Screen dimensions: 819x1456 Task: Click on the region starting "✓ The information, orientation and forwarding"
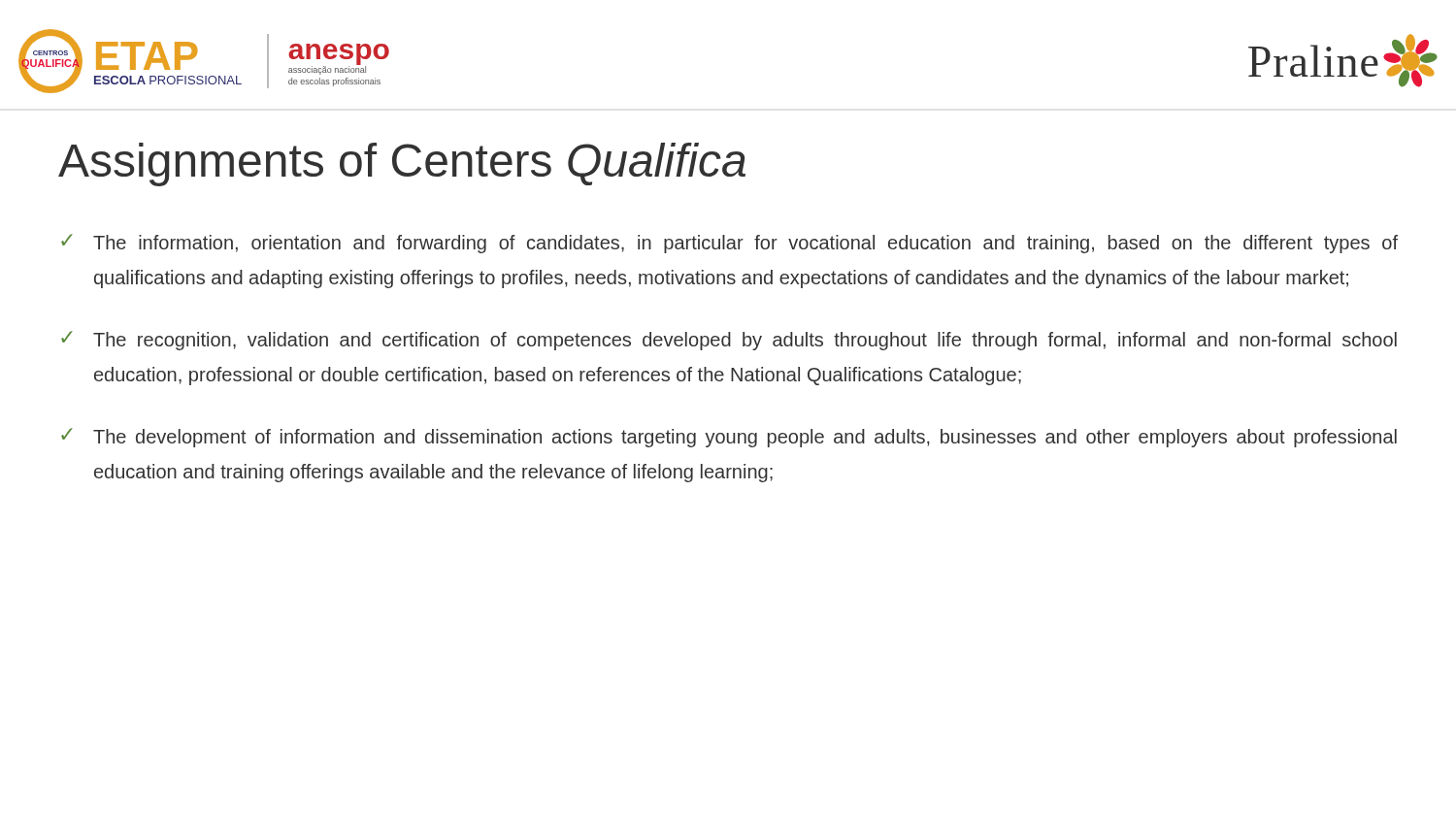(728, 260)
